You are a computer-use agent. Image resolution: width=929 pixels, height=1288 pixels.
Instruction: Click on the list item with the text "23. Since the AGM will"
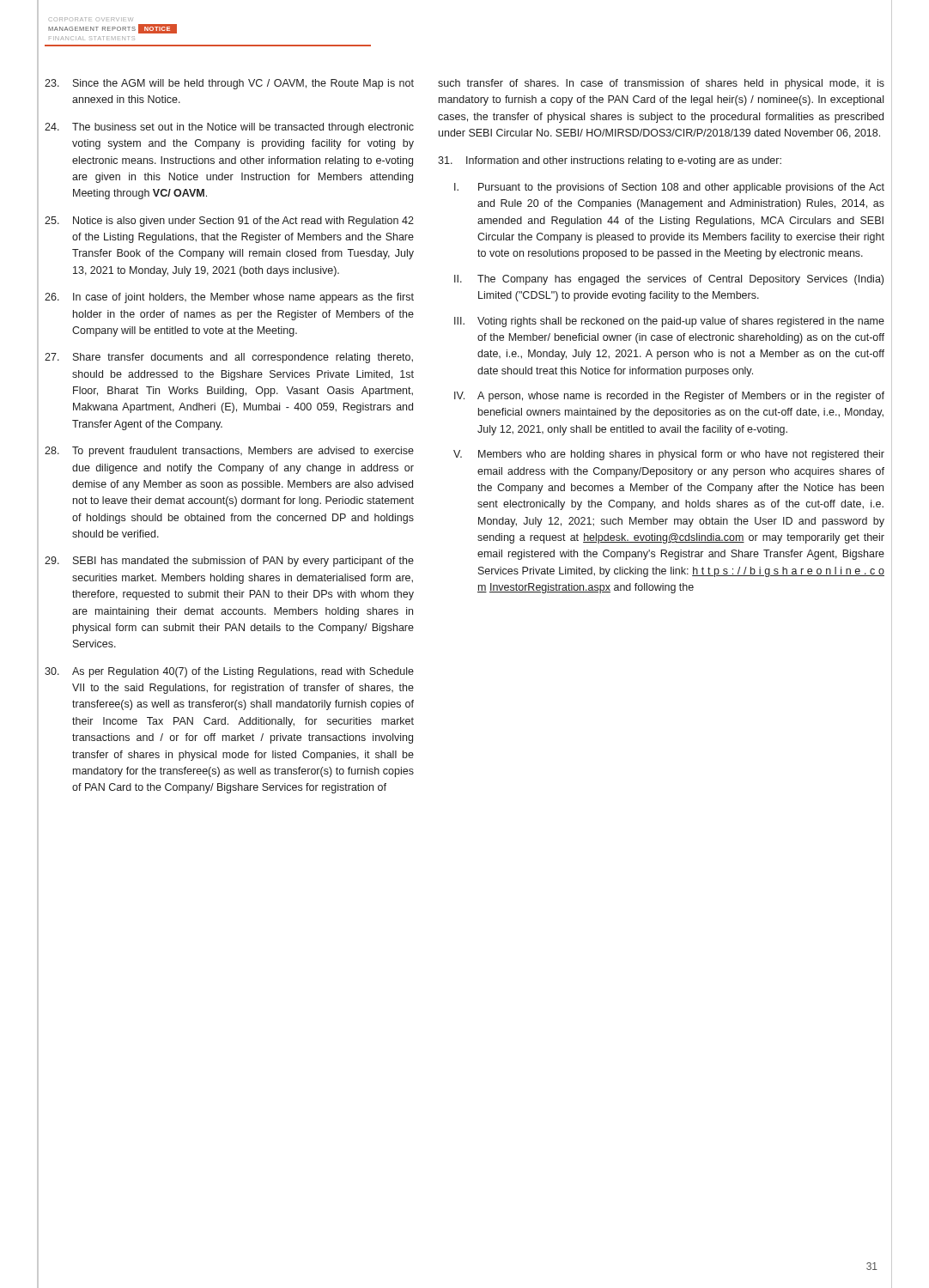[x=229, y=92]
